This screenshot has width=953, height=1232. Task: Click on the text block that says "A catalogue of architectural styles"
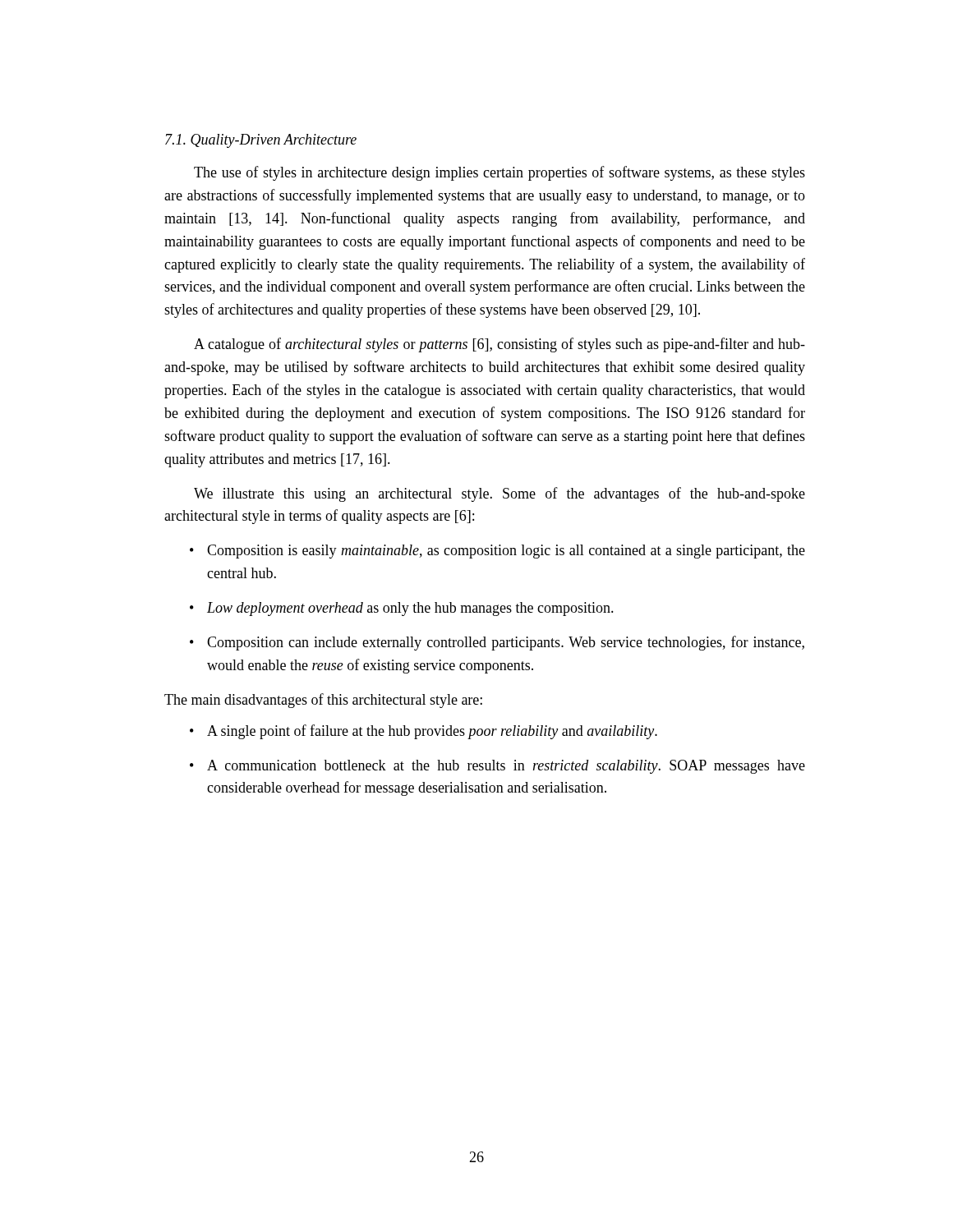click(485, 402)
